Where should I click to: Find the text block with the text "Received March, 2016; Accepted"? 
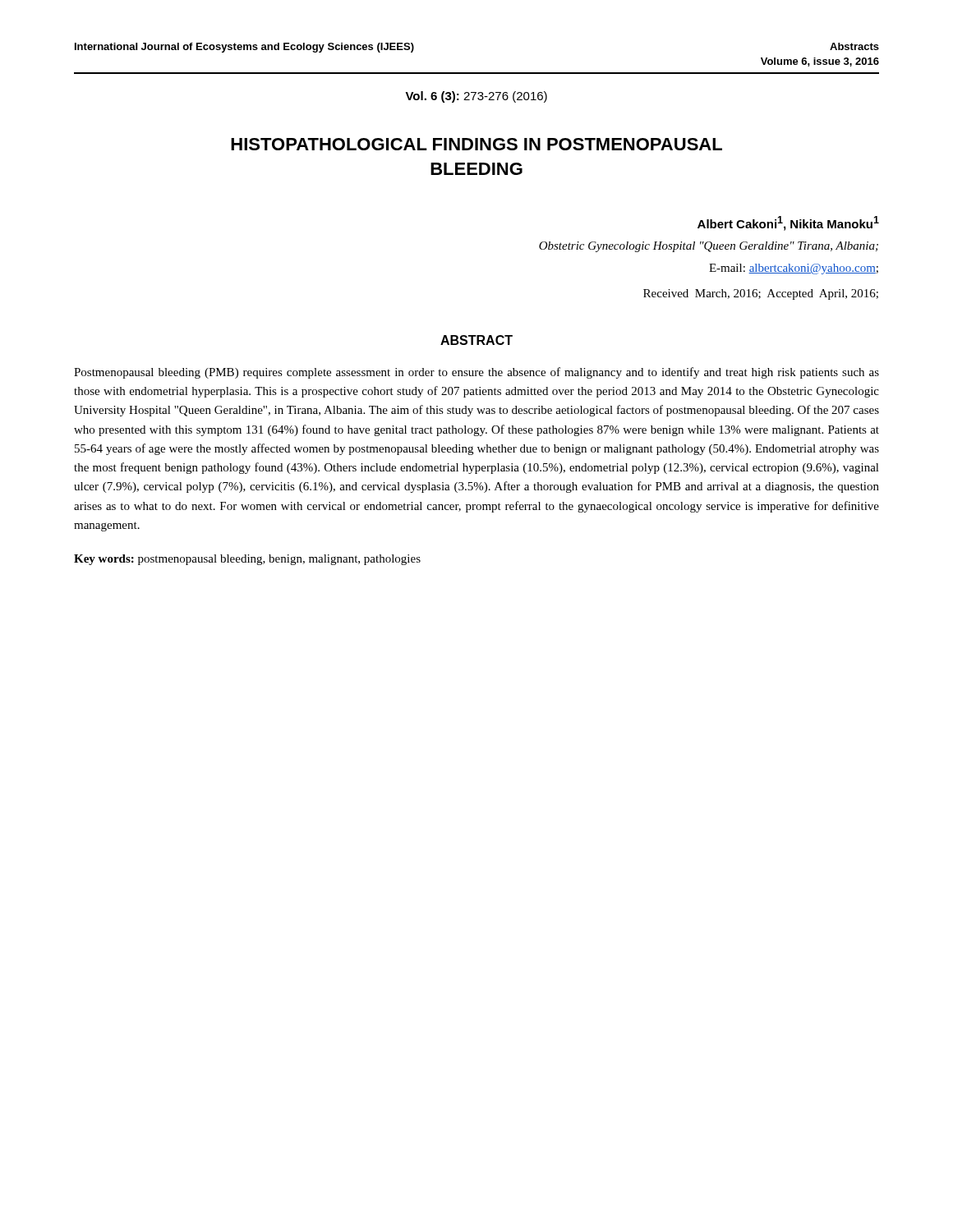761,293
